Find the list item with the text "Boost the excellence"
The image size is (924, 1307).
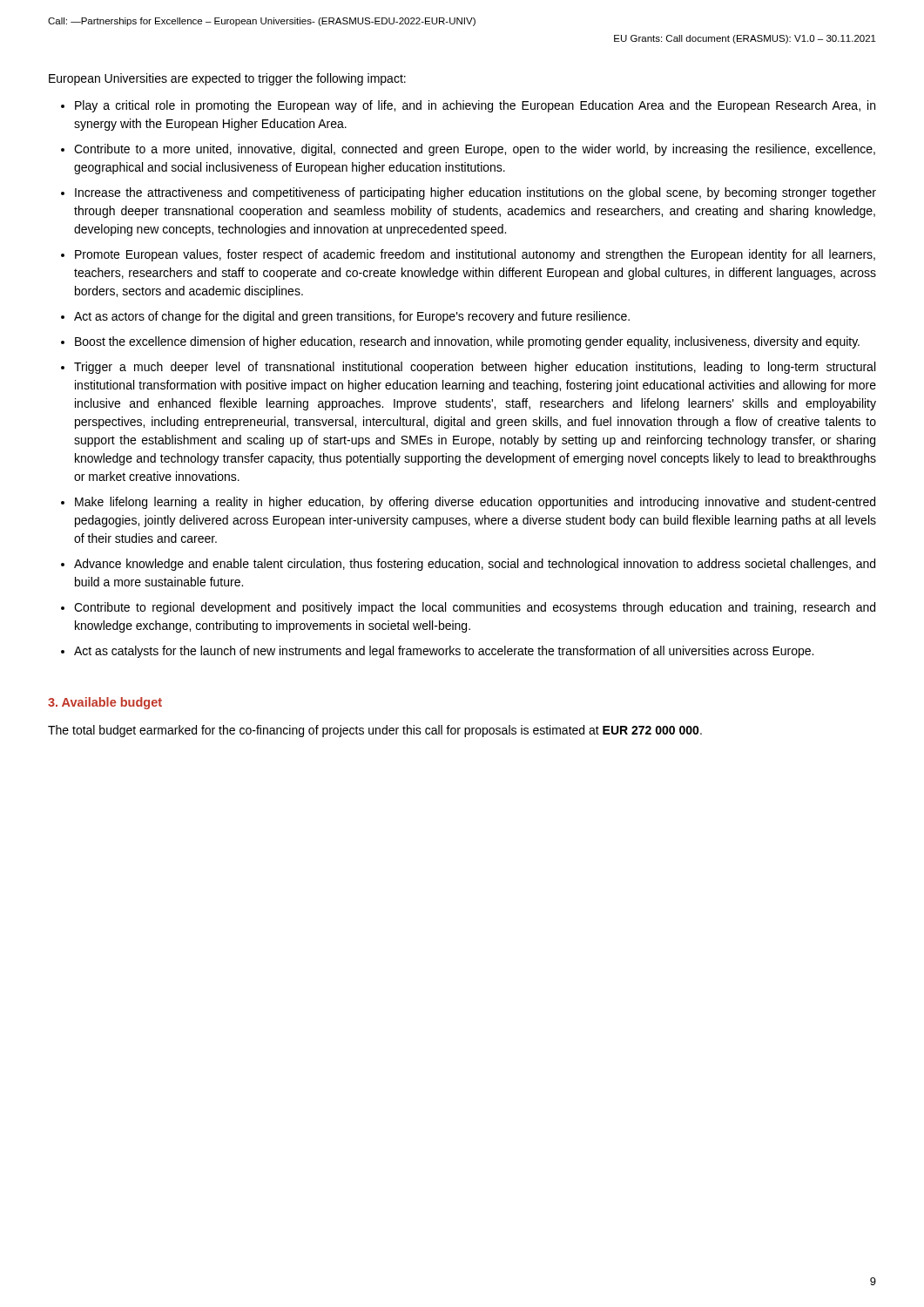pyautogui.click(x=467, y=342)
